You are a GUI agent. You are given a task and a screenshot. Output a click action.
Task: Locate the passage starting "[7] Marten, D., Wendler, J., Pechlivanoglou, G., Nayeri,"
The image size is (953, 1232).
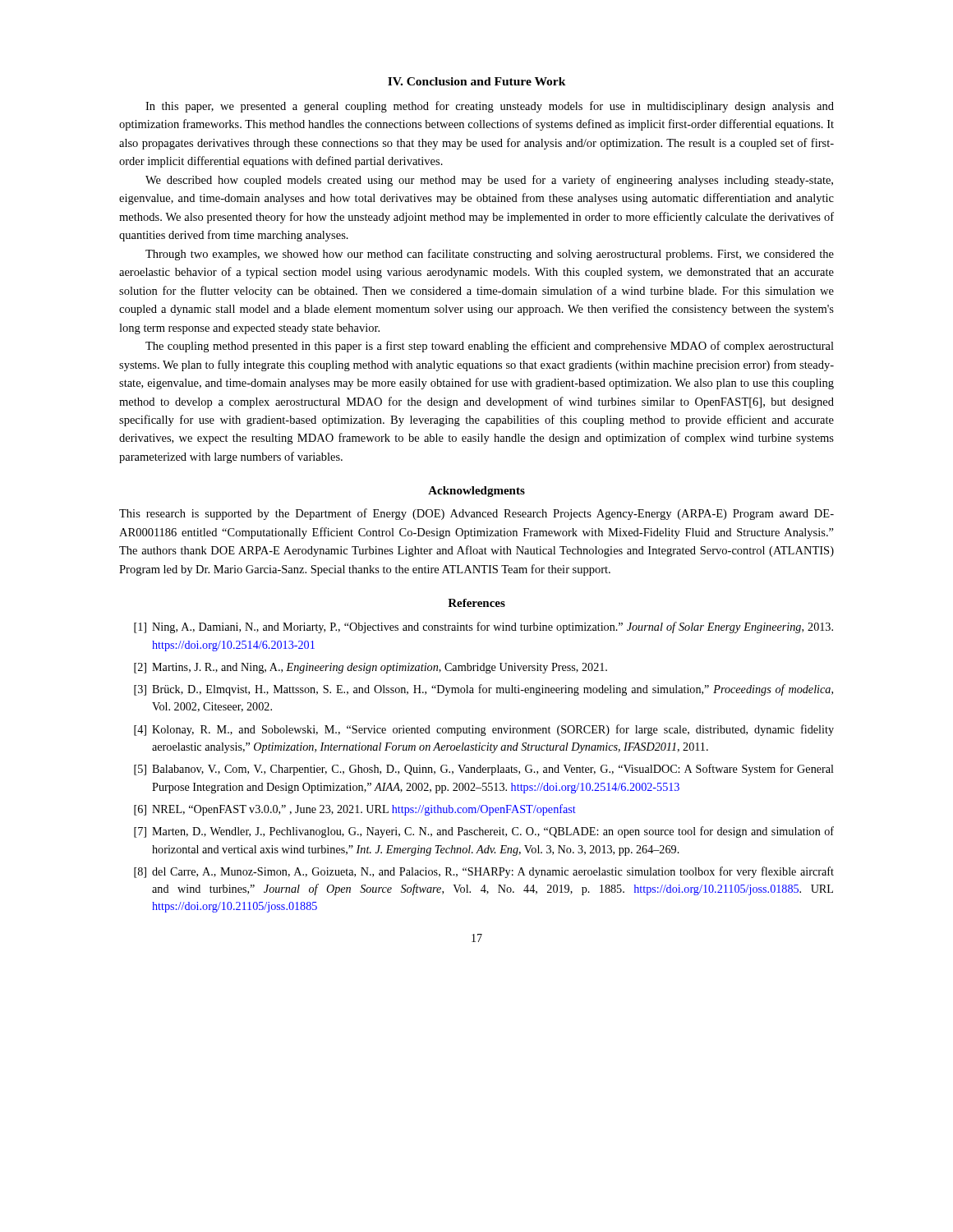click(476, 841)
